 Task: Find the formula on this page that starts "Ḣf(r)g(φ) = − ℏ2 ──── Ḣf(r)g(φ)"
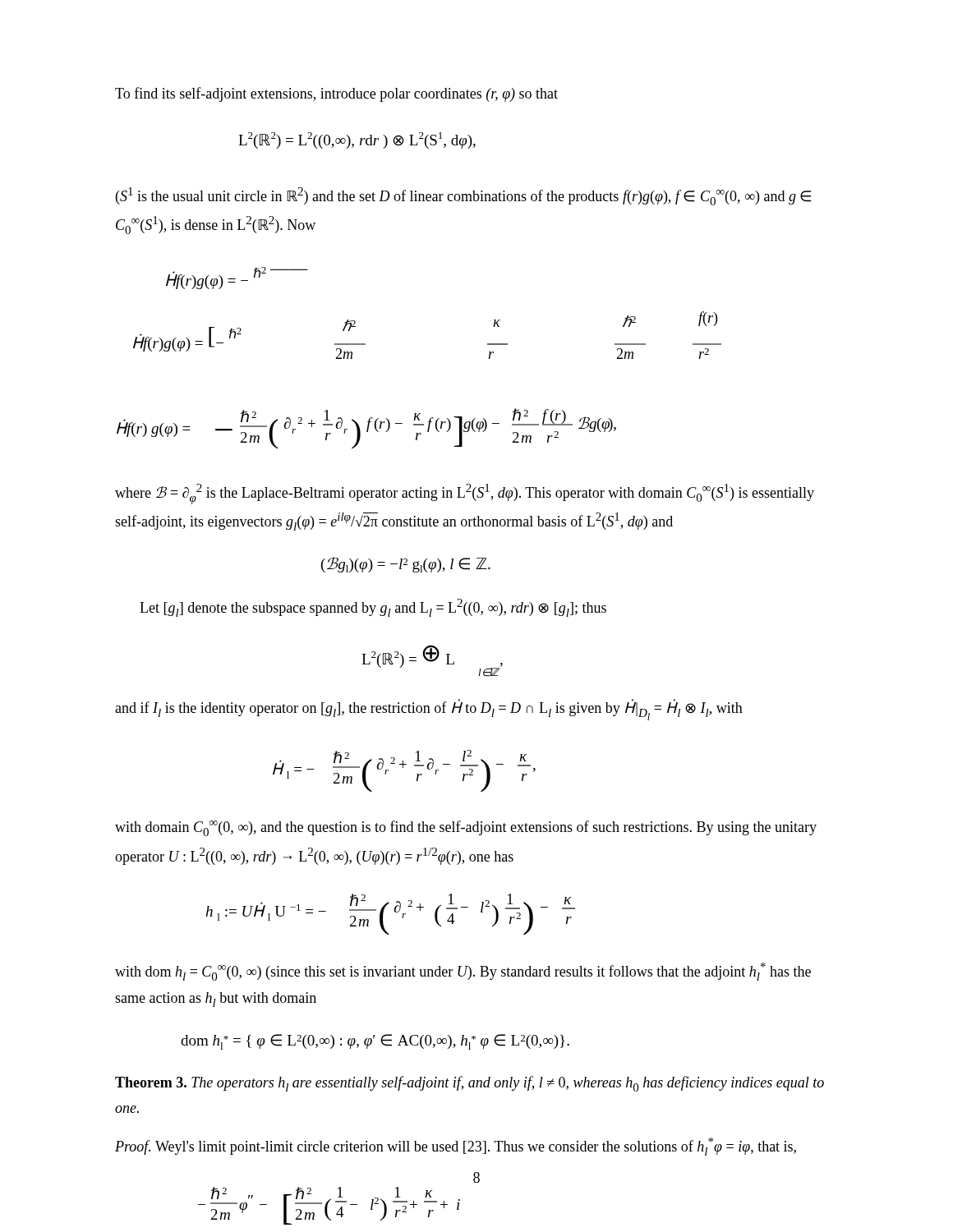click(476, 316)
